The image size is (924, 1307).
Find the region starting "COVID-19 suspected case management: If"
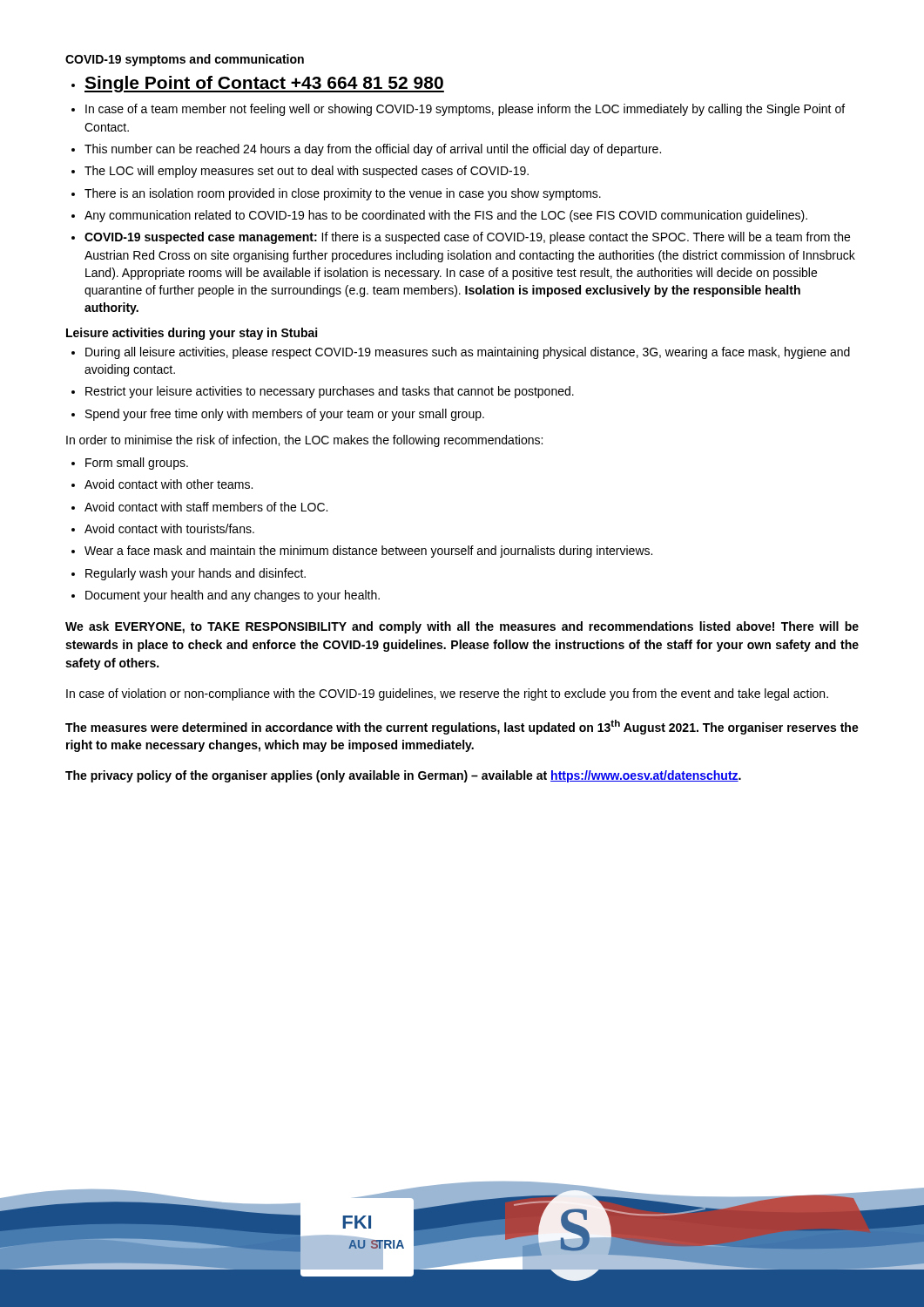pos(470,273)
